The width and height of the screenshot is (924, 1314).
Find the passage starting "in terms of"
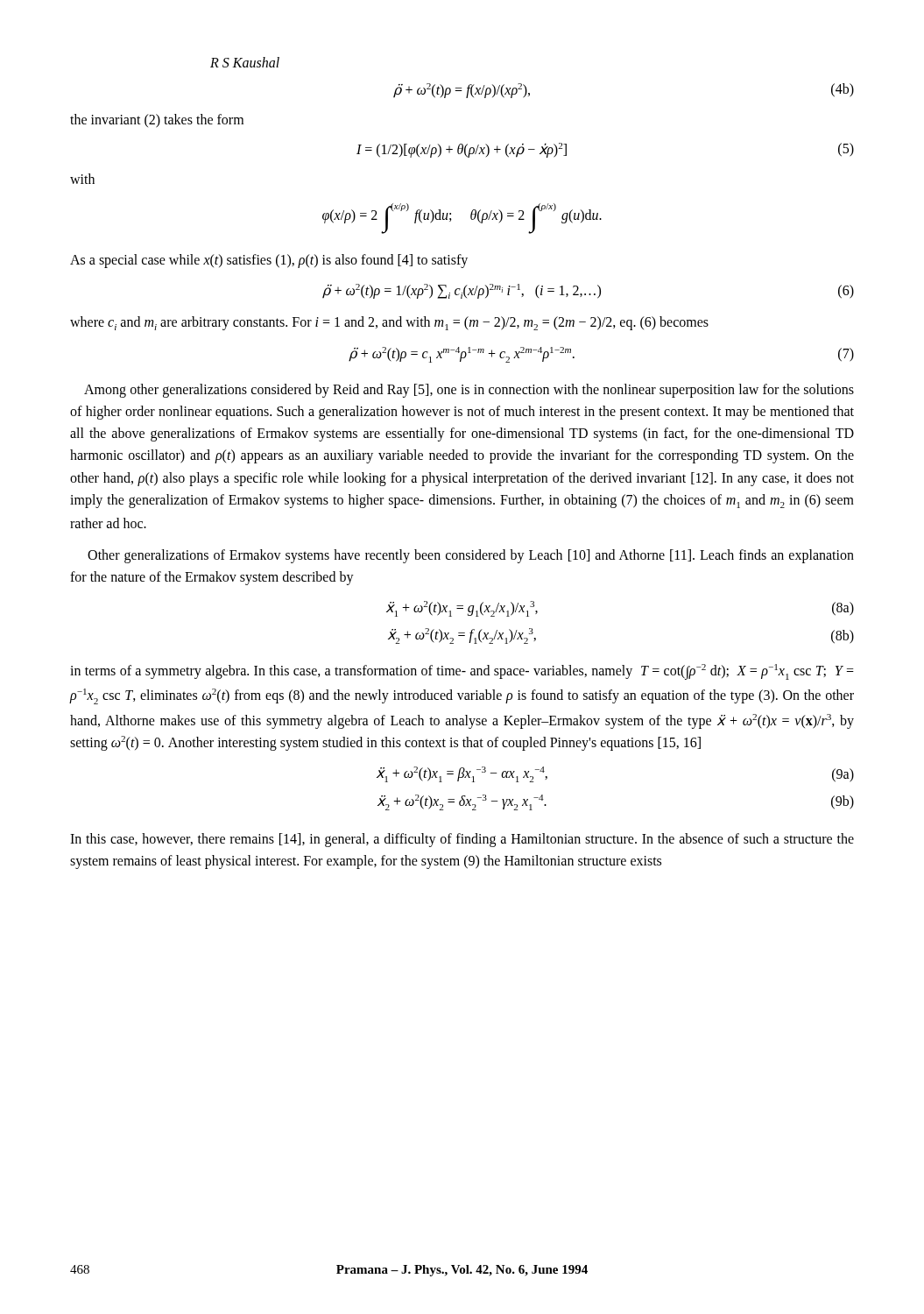(462, 705)
